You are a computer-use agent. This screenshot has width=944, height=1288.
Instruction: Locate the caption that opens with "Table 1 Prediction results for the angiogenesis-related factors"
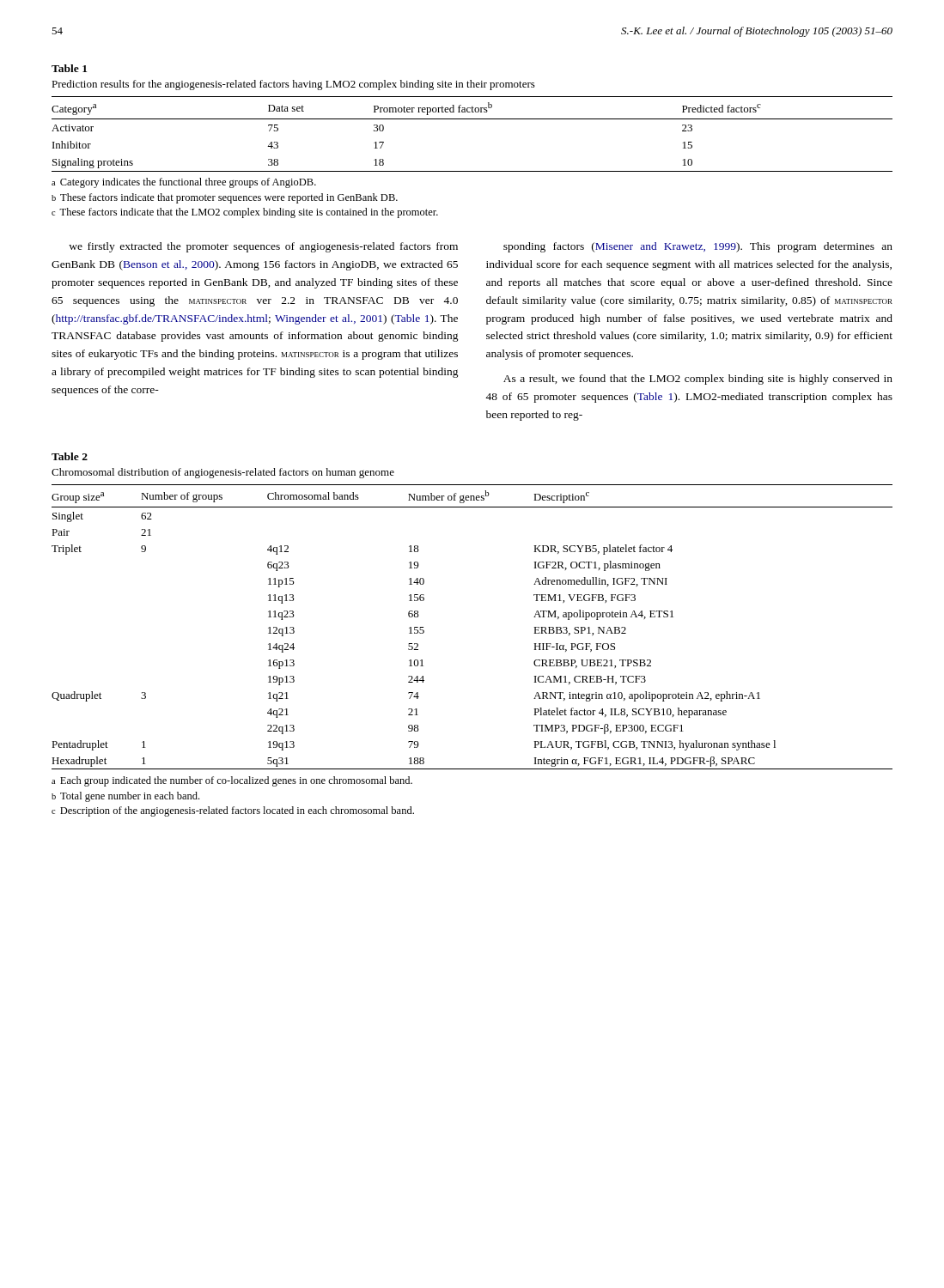[472, 76]
